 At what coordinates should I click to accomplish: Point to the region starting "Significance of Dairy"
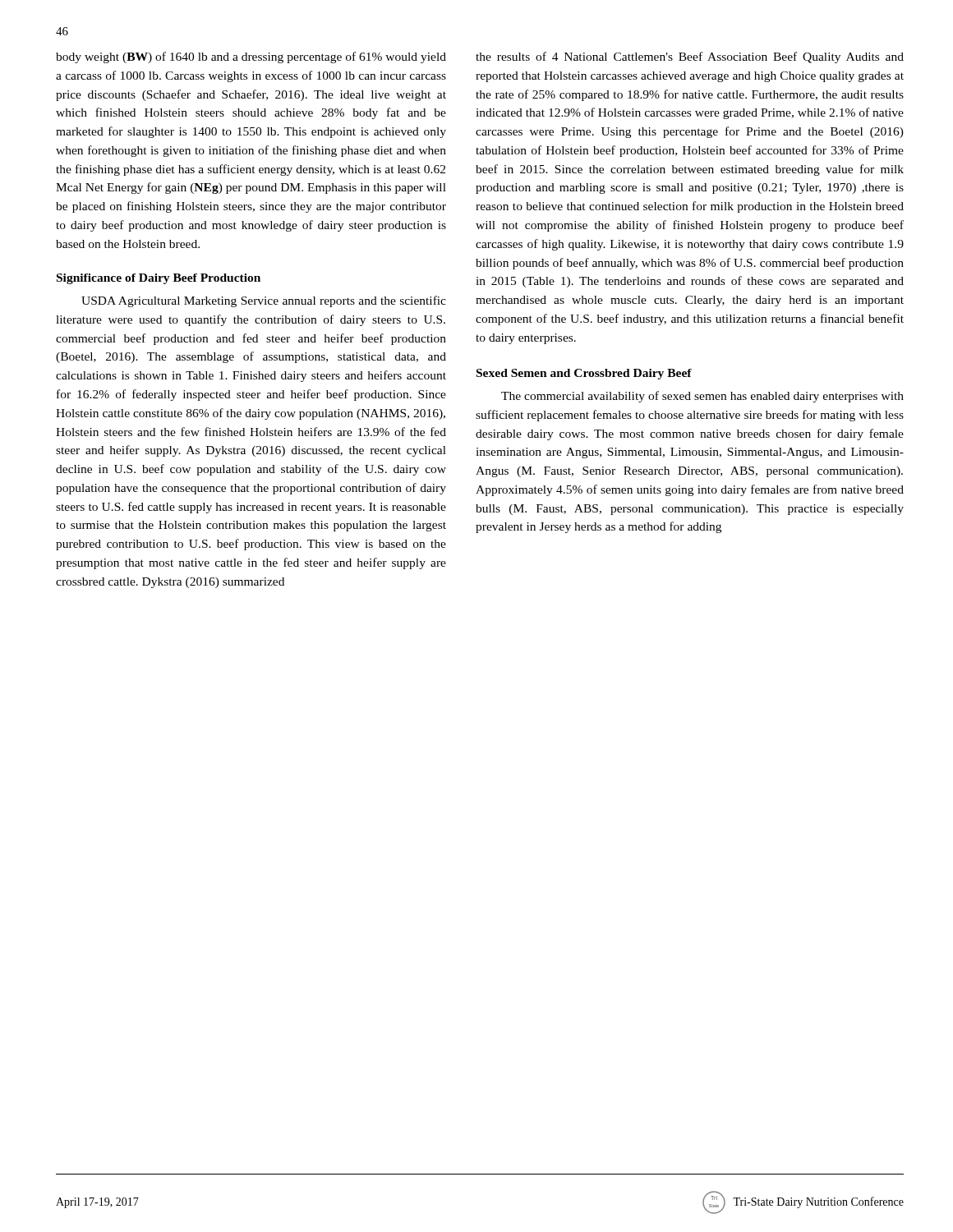tap(158, 277)
